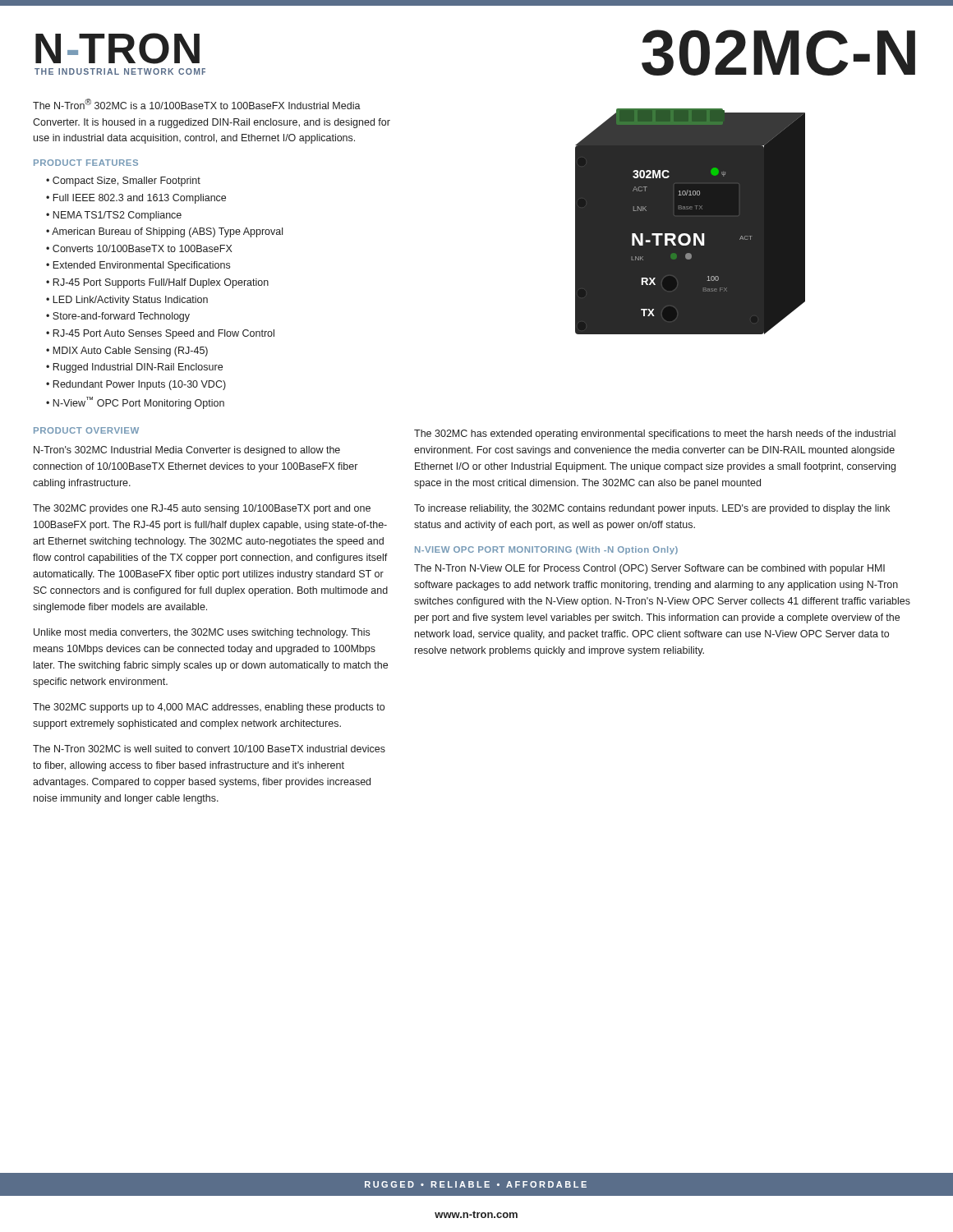Click on the logo
Image resolution: width=953 pixels, height=1232 pixels.
[127, 50]
